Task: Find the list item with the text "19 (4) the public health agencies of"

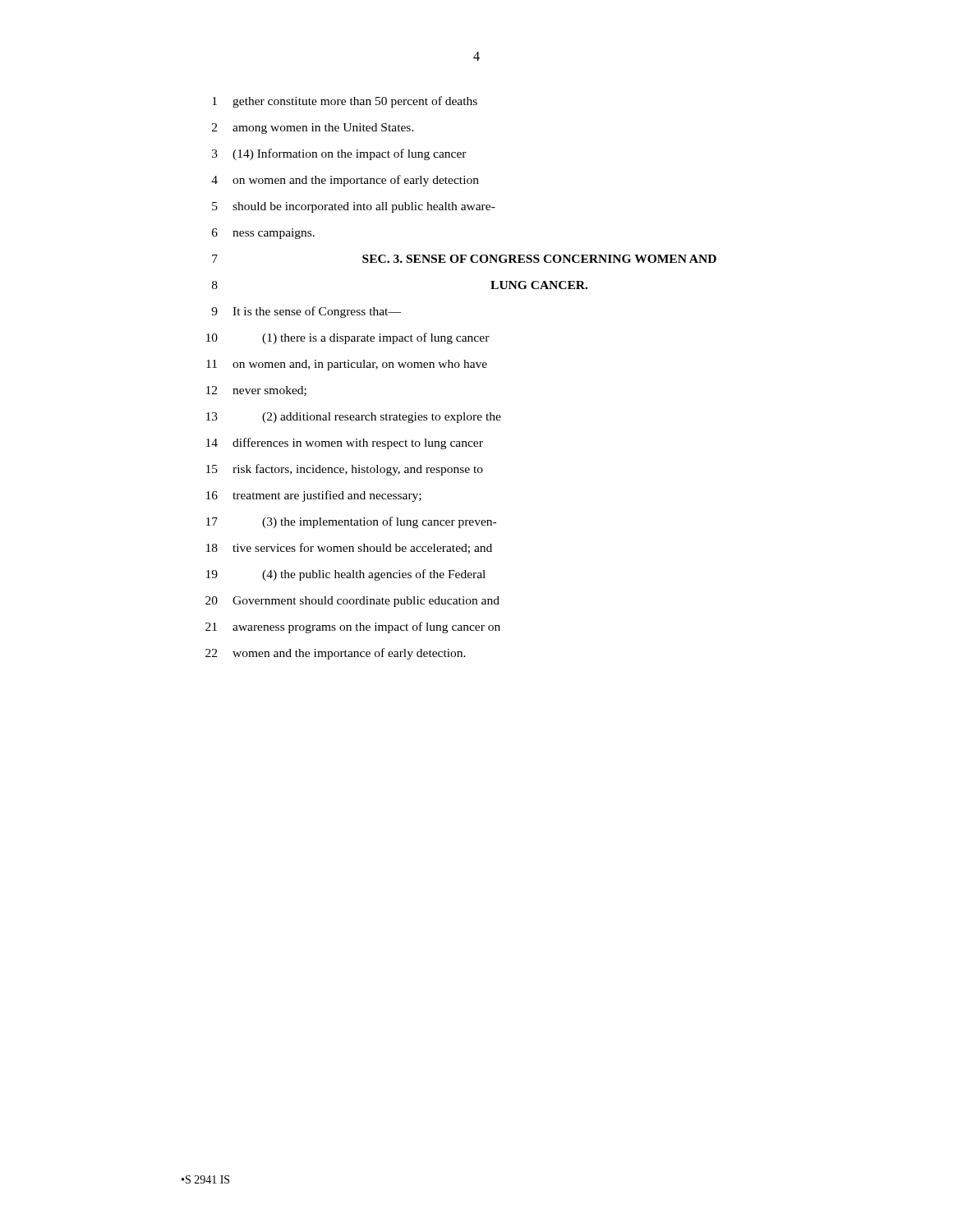Action: tap(346, 575)
